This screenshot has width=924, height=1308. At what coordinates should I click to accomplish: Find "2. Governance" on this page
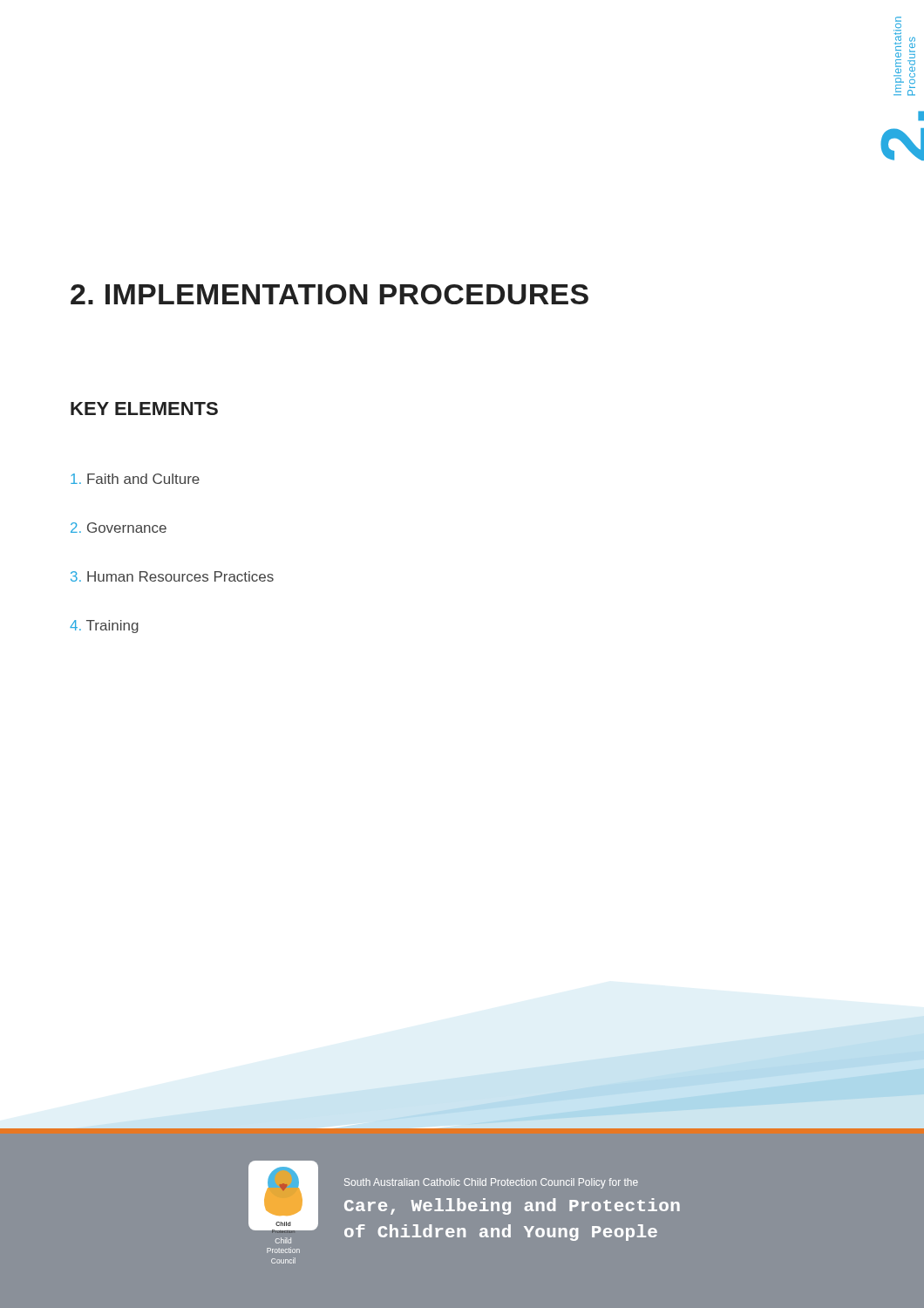(118, 528)
